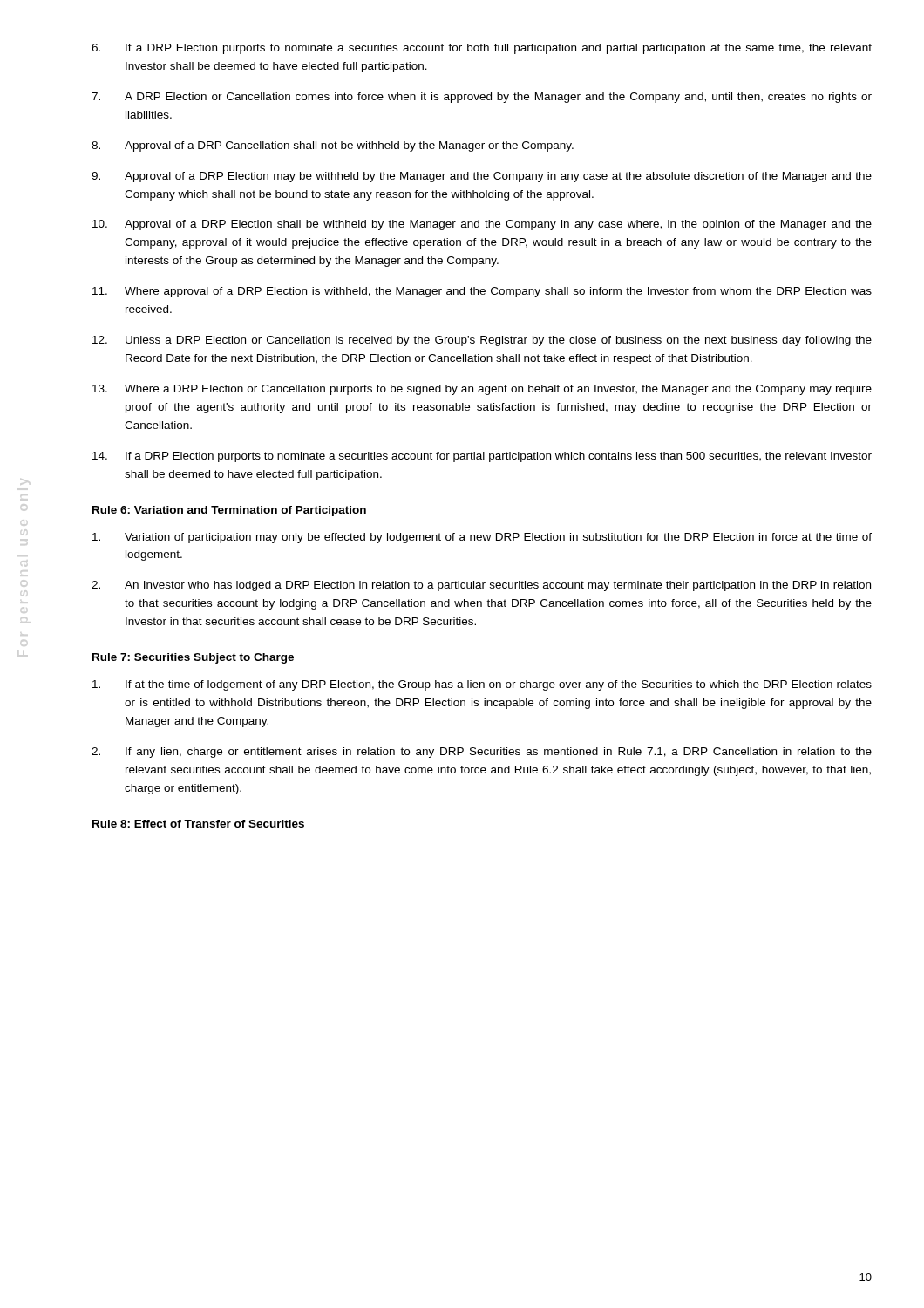Locate the region starting "12. Unless a DRP Election"
The height and width of the screenshot is (1308, 924).
point(482,350)
